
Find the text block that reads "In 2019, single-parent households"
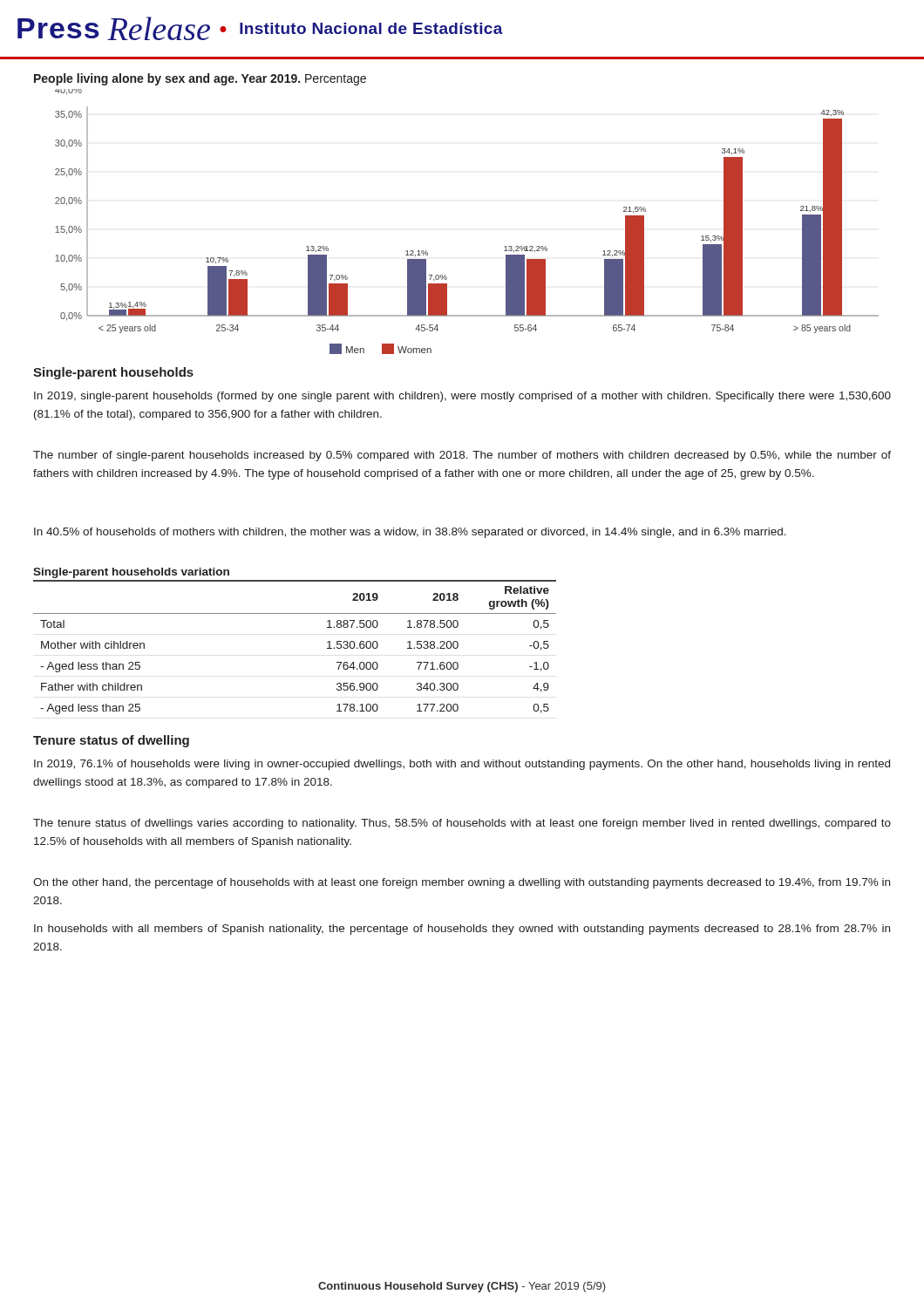pyautogui.click(x=462, y=405)
